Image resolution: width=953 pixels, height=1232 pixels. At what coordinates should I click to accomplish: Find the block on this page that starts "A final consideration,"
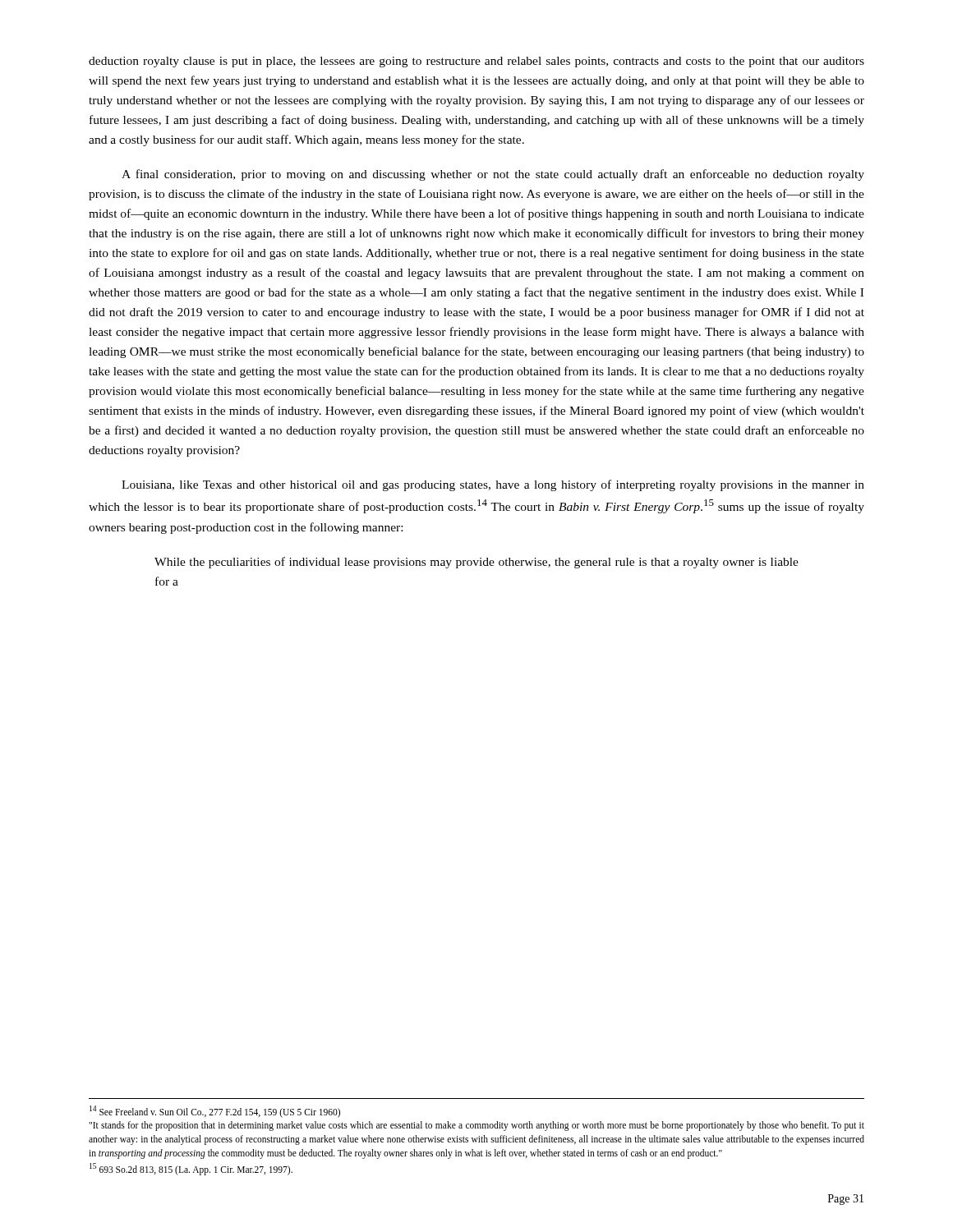(x=476, y=312)
